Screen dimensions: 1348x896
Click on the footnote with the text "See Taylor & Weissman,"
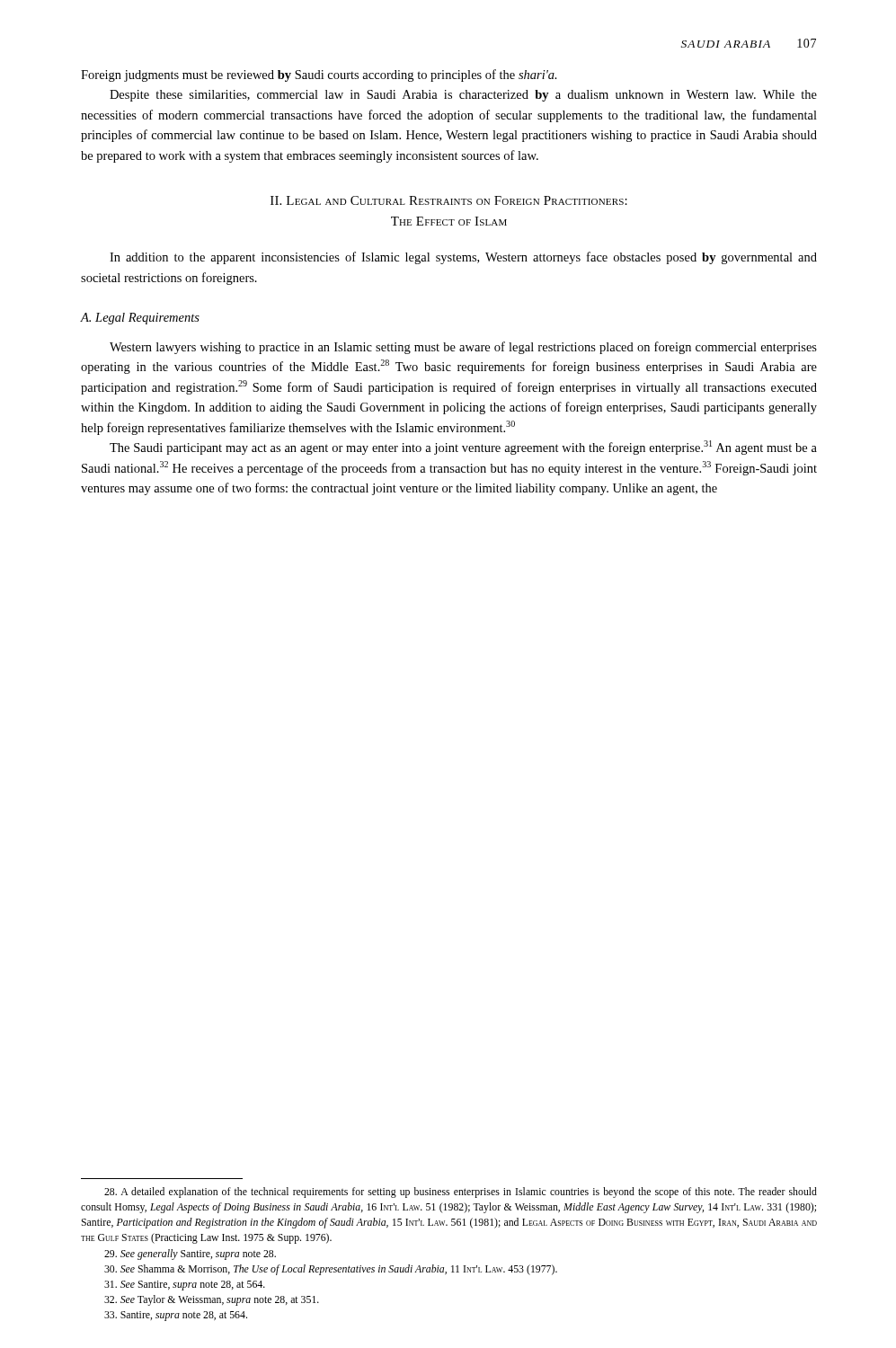[x=212, y=1300]
